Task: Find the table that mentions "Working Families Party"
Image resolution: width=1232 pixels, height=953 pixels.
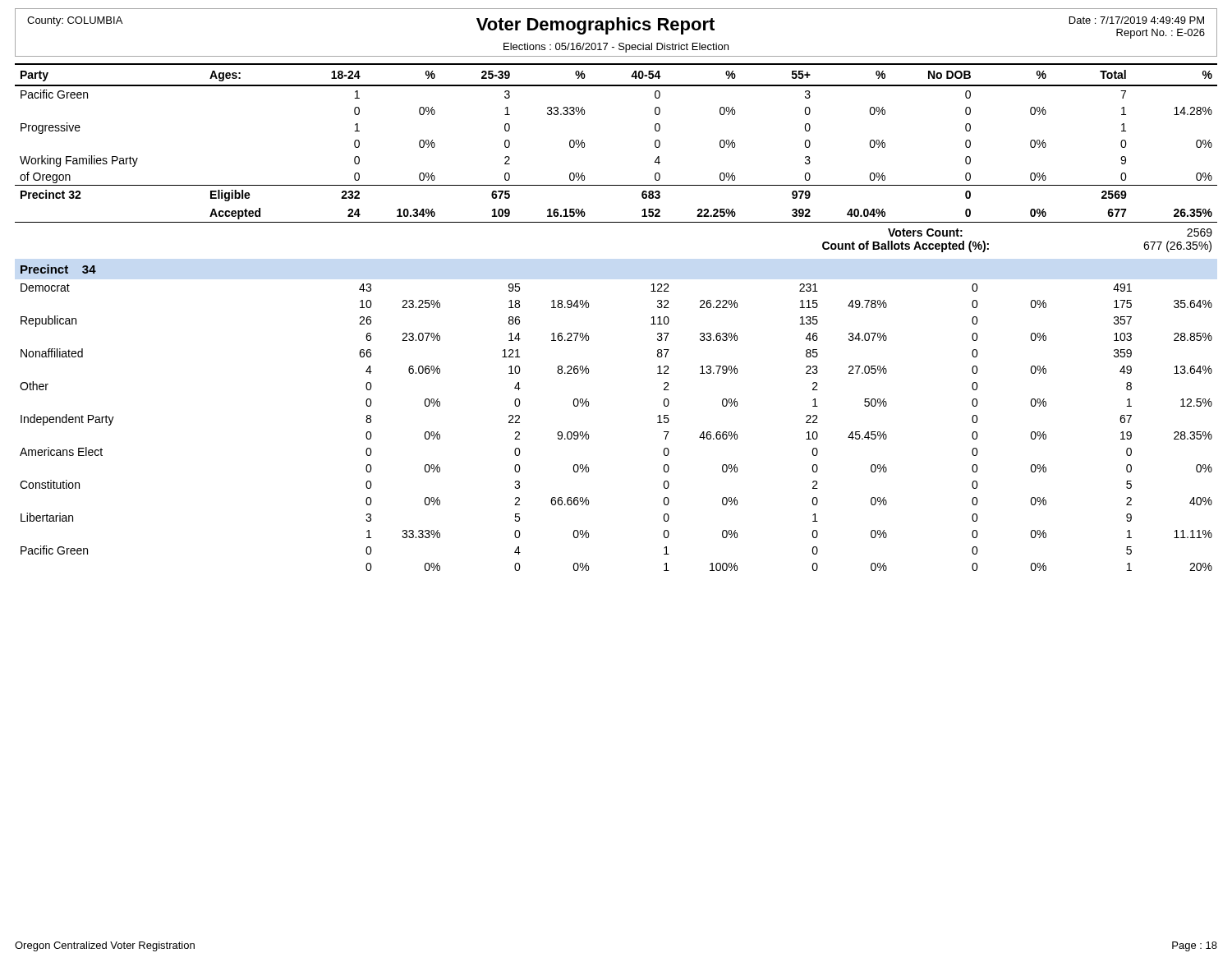Action: pyautogui.click(x=616, y=143)
